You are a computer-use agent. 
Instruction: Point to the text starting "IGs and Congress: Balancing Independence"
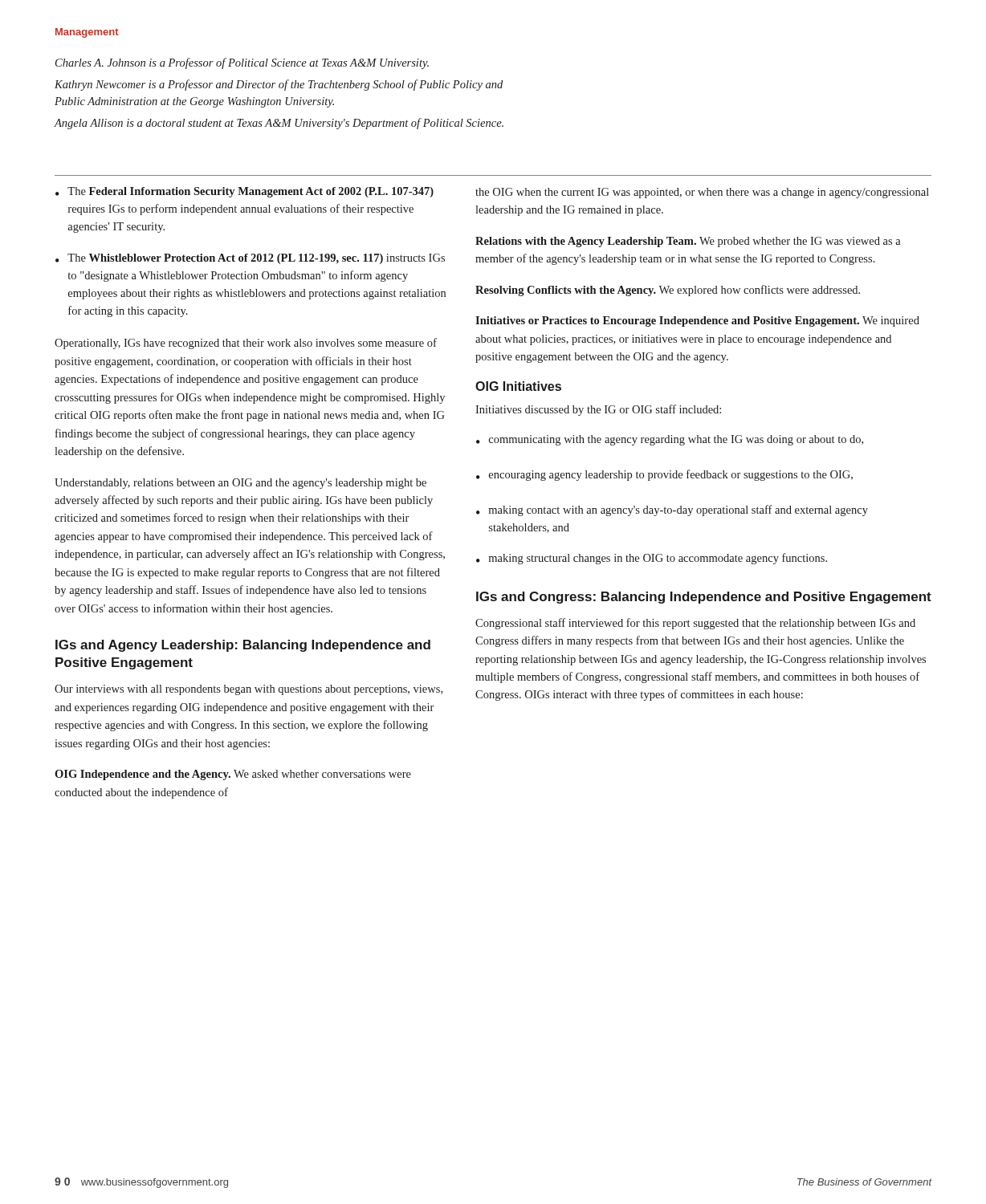(703, 596)
